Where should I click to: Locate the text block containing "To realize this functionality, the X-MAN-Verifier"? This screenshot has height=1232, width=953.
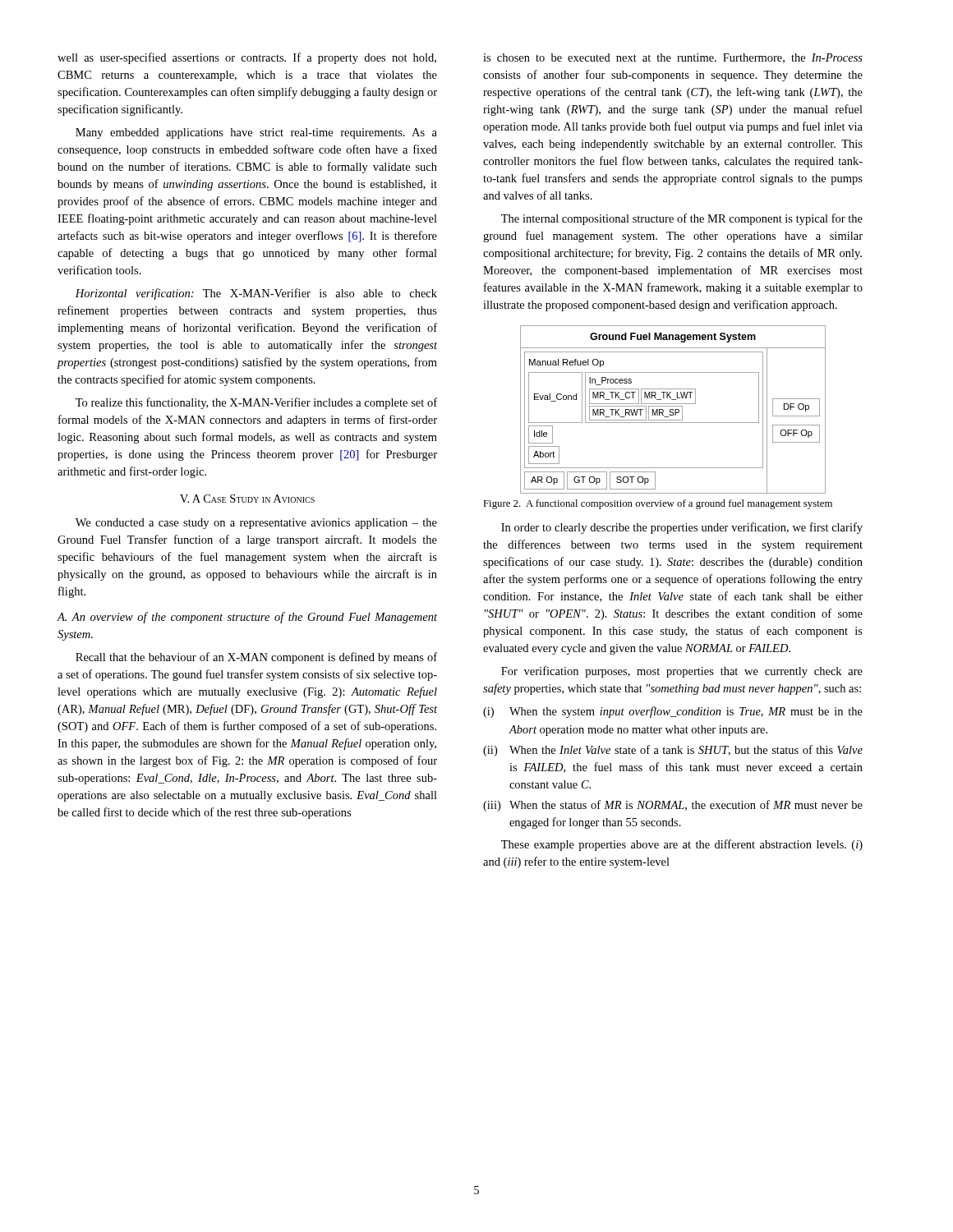click(247, 438)
